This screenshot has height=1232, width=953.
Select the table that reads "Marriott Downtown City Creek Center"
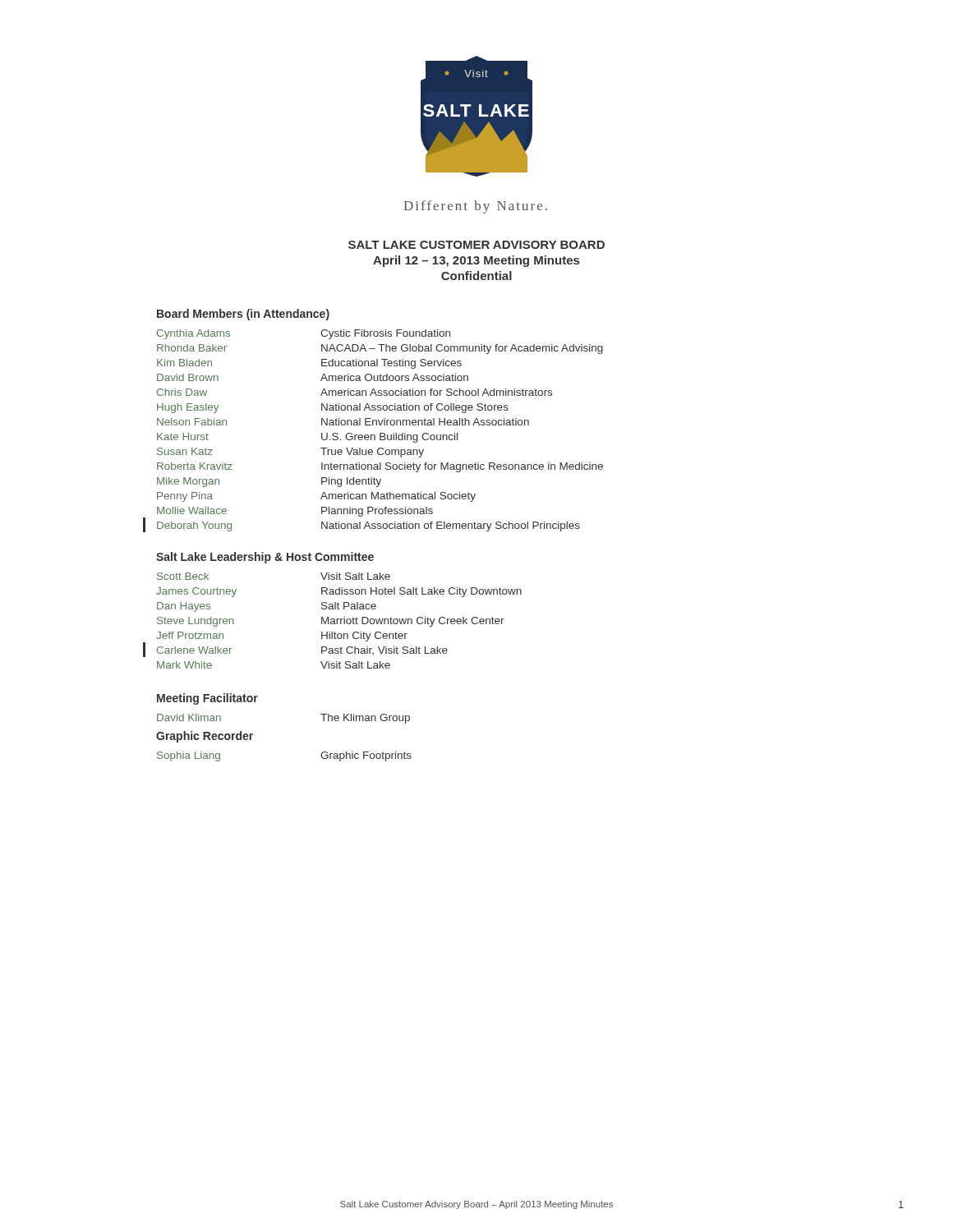(476, 620)
